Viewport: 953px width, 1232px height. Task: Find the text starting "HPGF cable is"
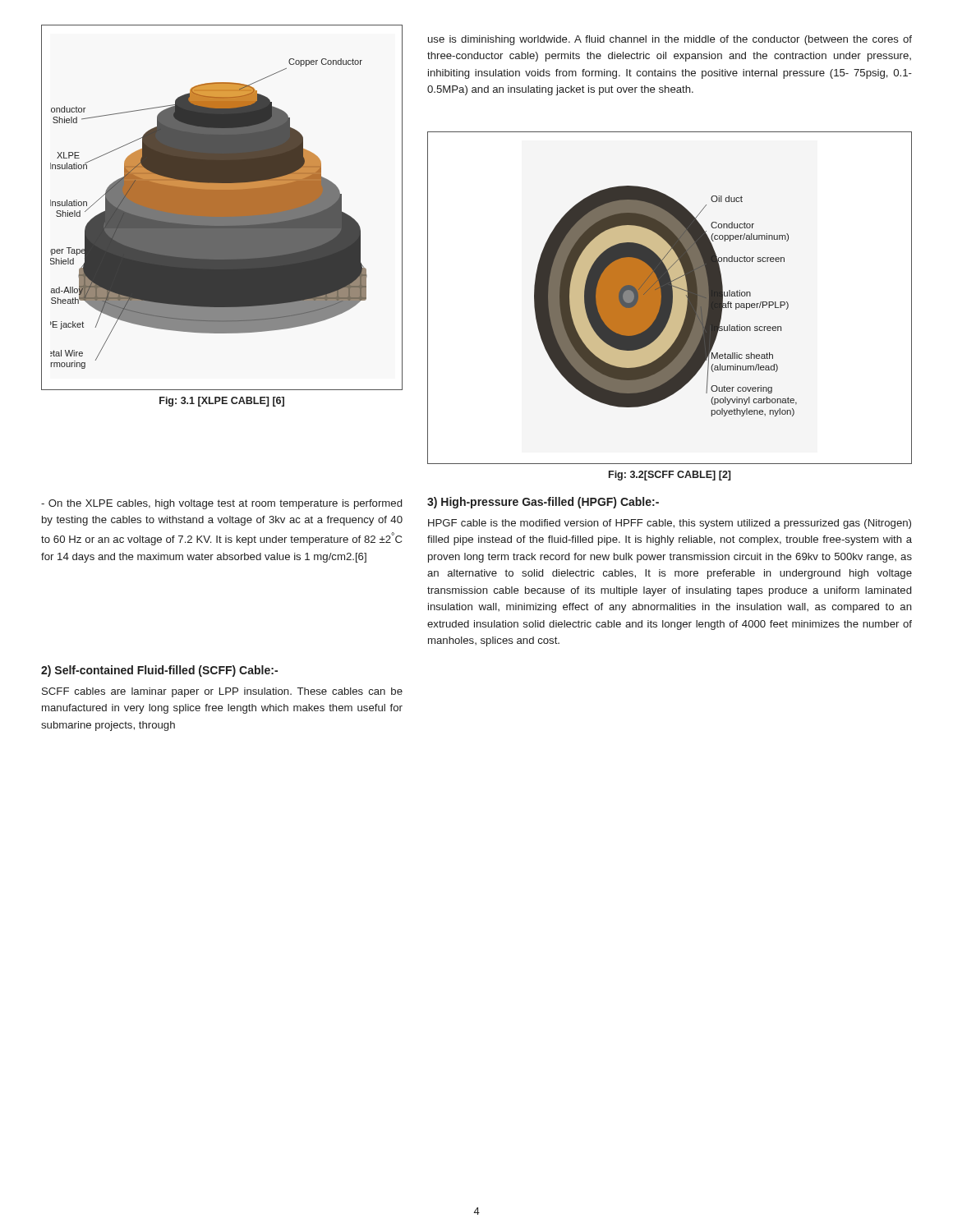coord(670,581)
